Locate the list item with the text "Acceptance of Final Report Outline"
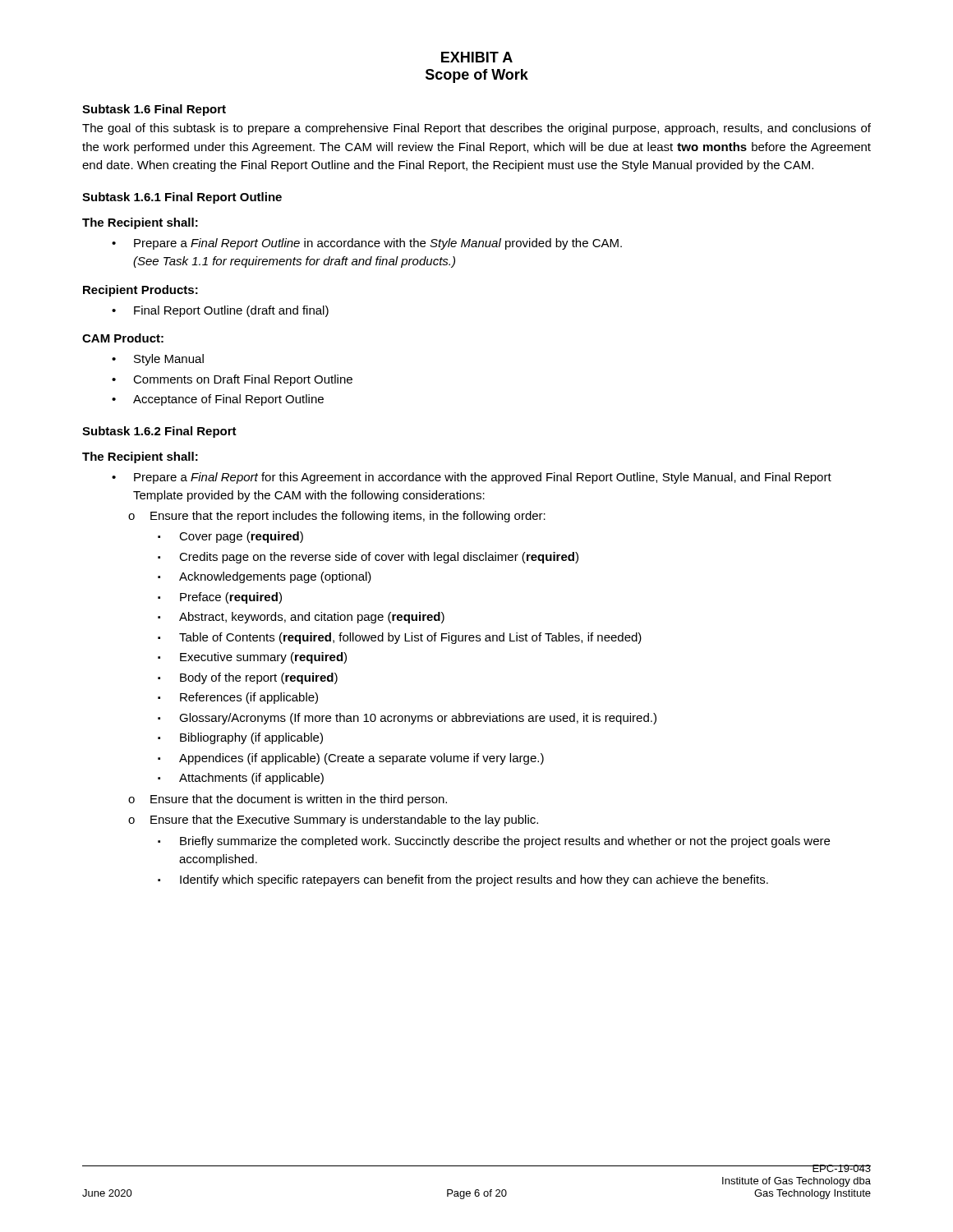The height and width of the screenshot is (1232, 953). point(218,399)
